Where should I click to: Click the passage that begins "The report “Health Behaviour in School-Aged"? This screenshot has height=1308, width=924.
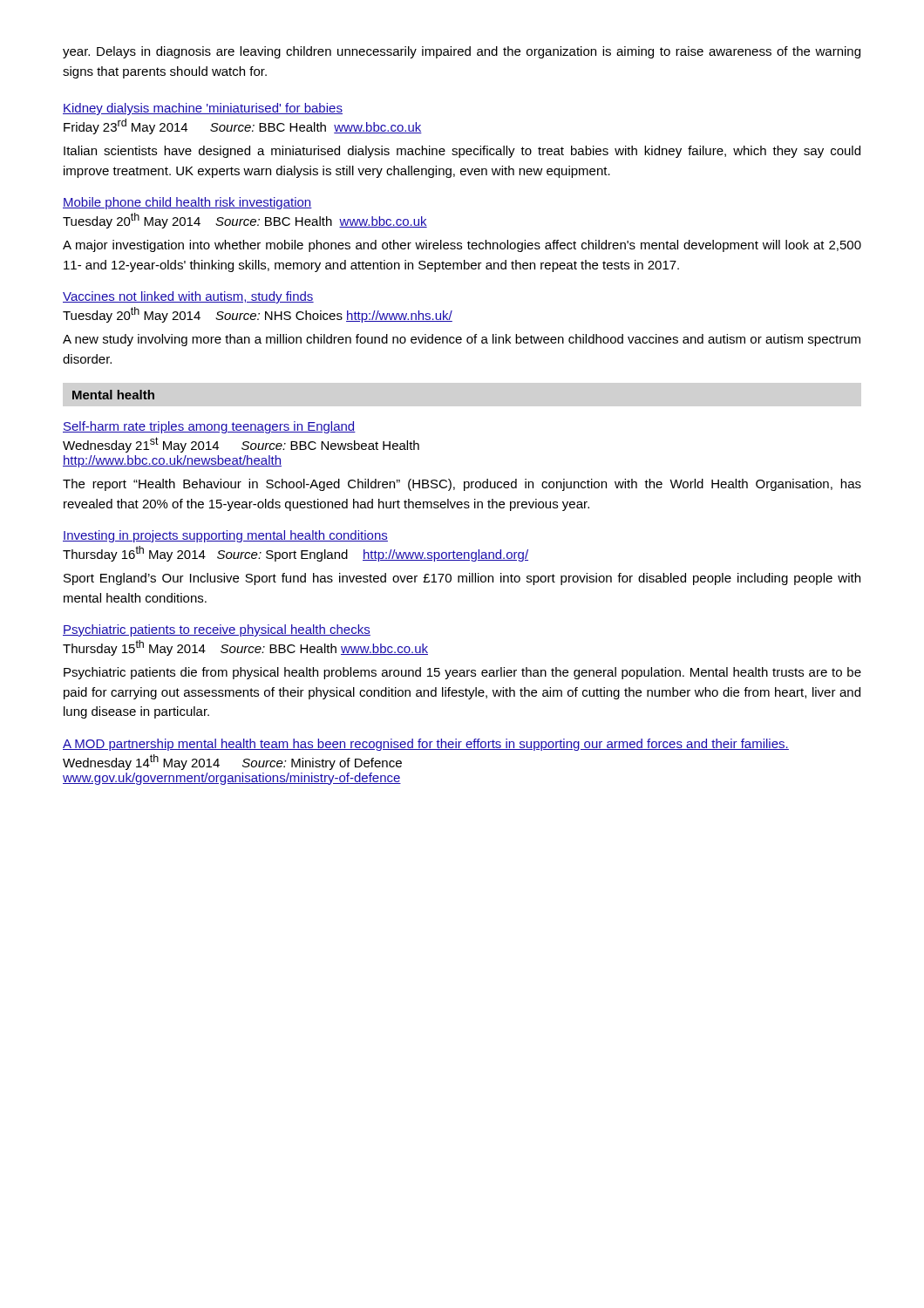tap(462, 493)
